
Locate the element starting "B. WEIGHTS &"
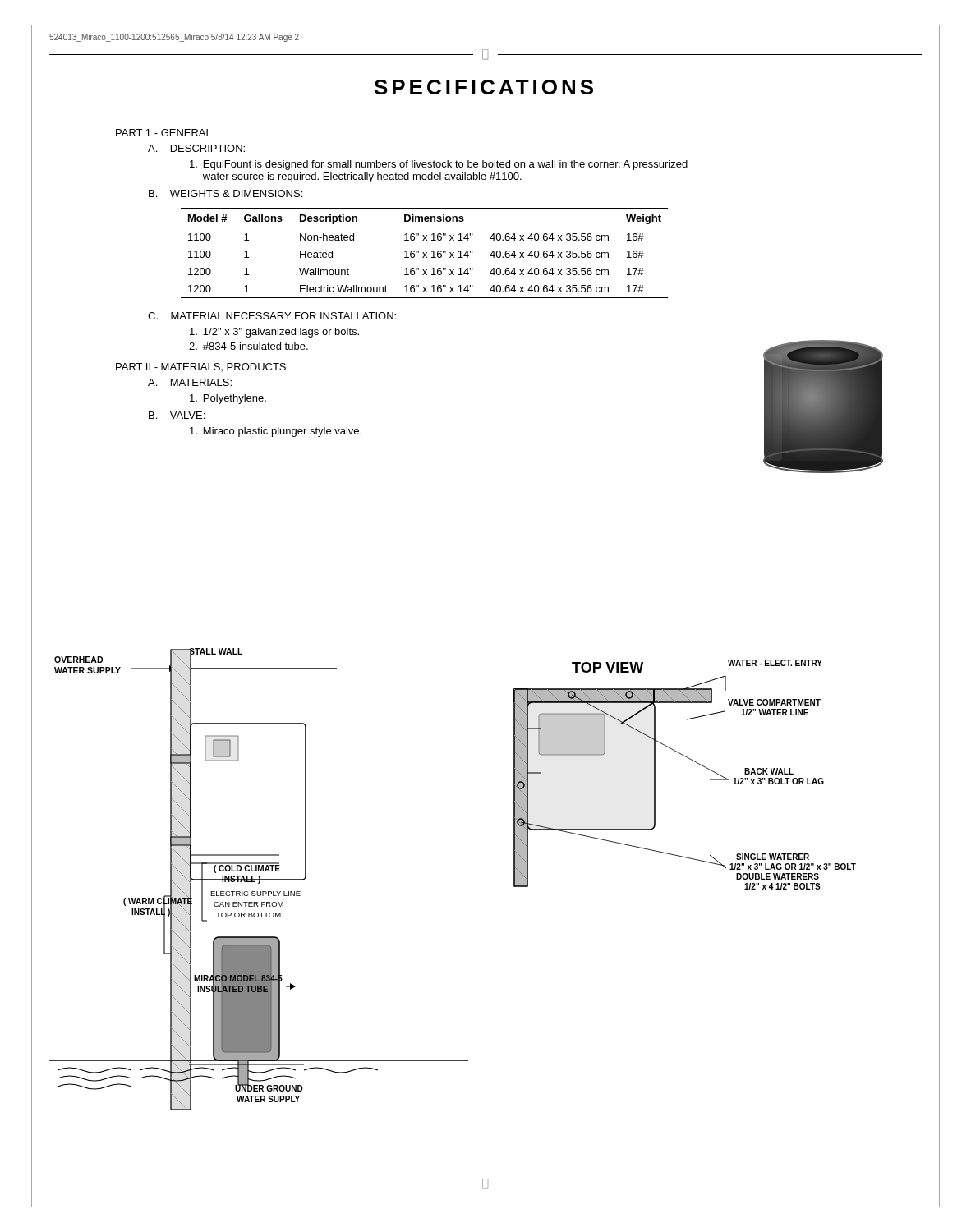pos(226,193)
